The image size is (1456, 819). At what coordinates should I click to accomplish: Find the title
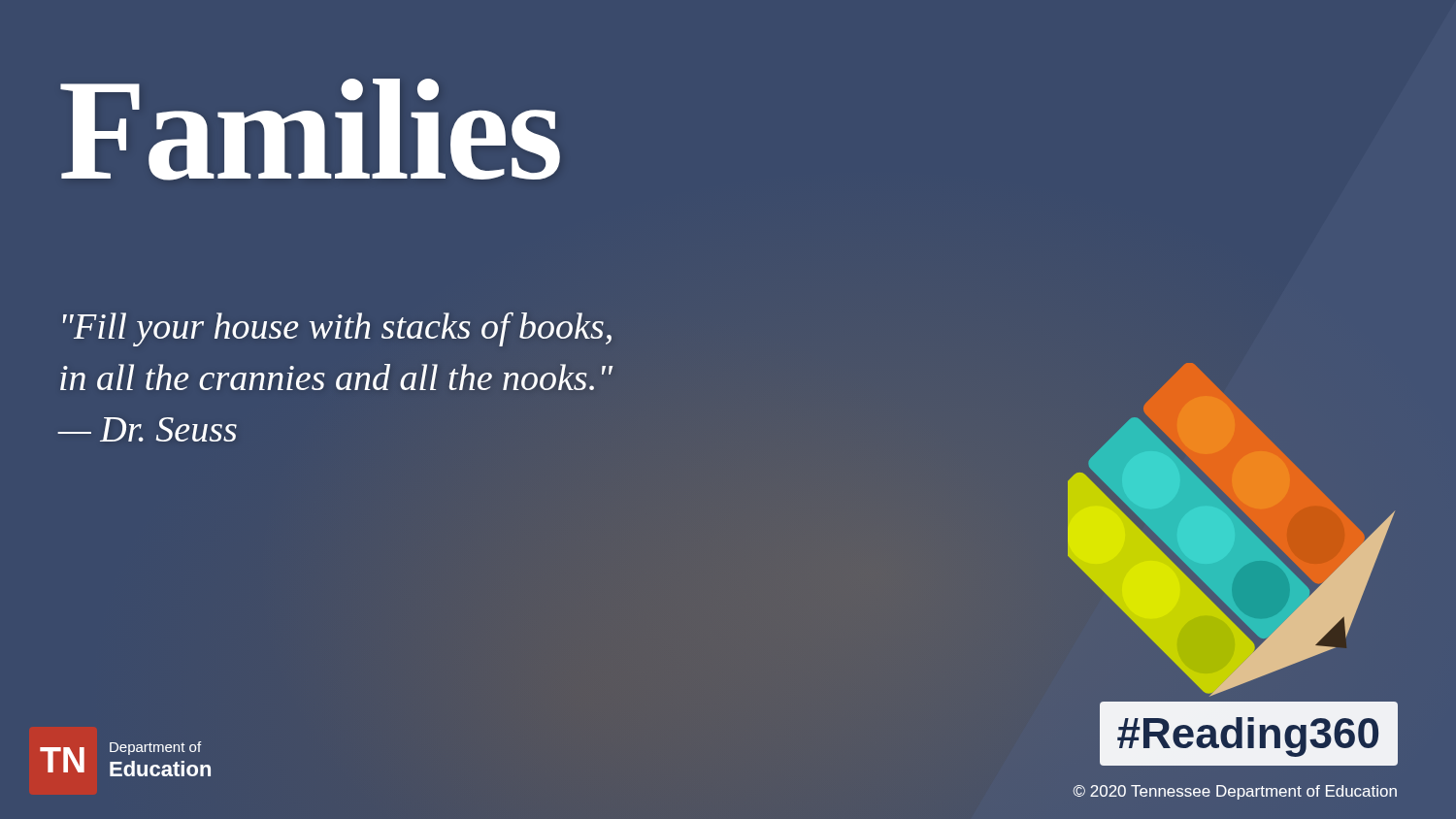point(310,130)
